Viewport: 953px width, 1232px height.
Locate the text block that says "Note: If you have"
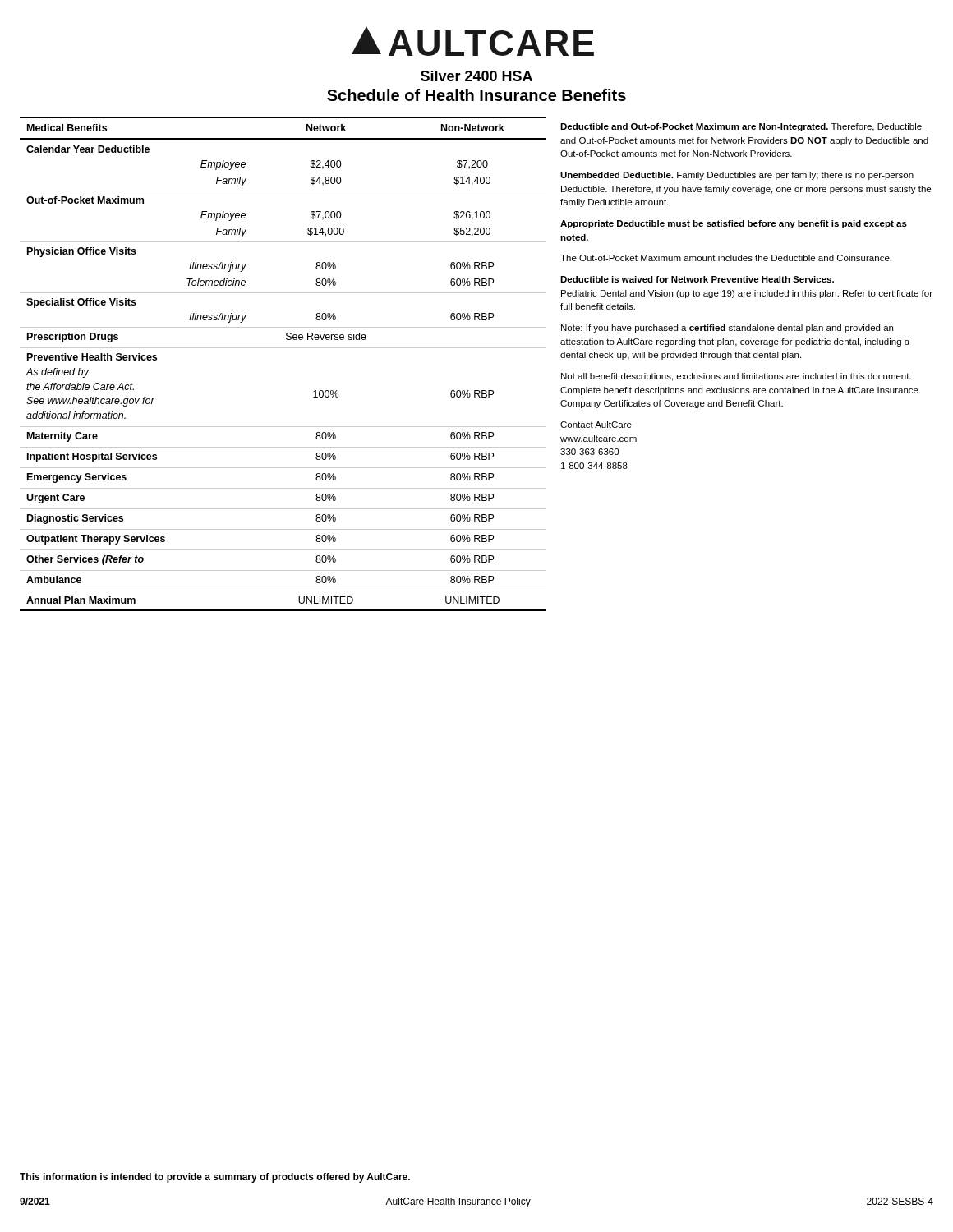[735, 341]
